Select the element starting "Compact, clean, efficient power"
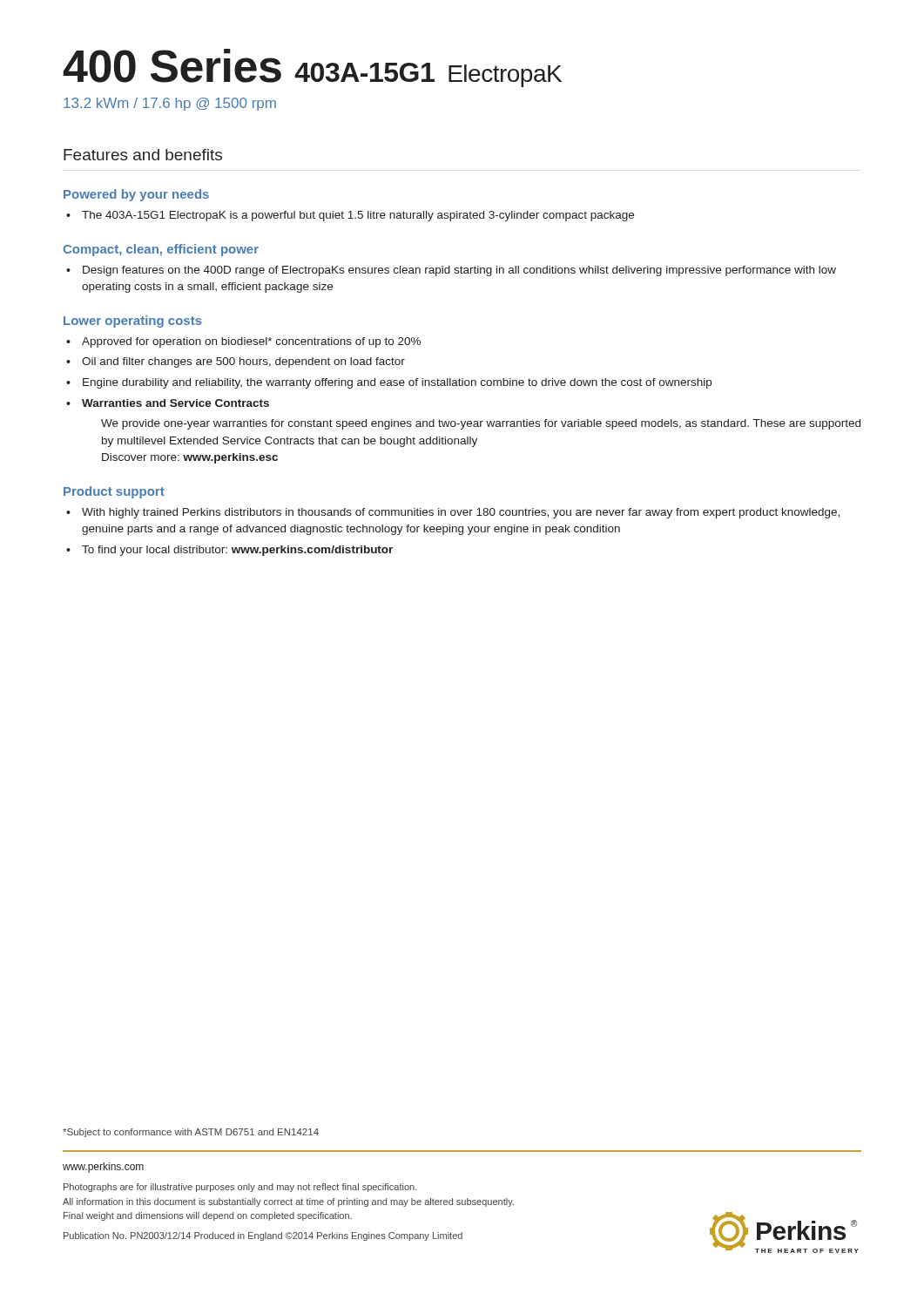Image resolution: width=924 pixels, height=1307 pixels. [161, 249]
